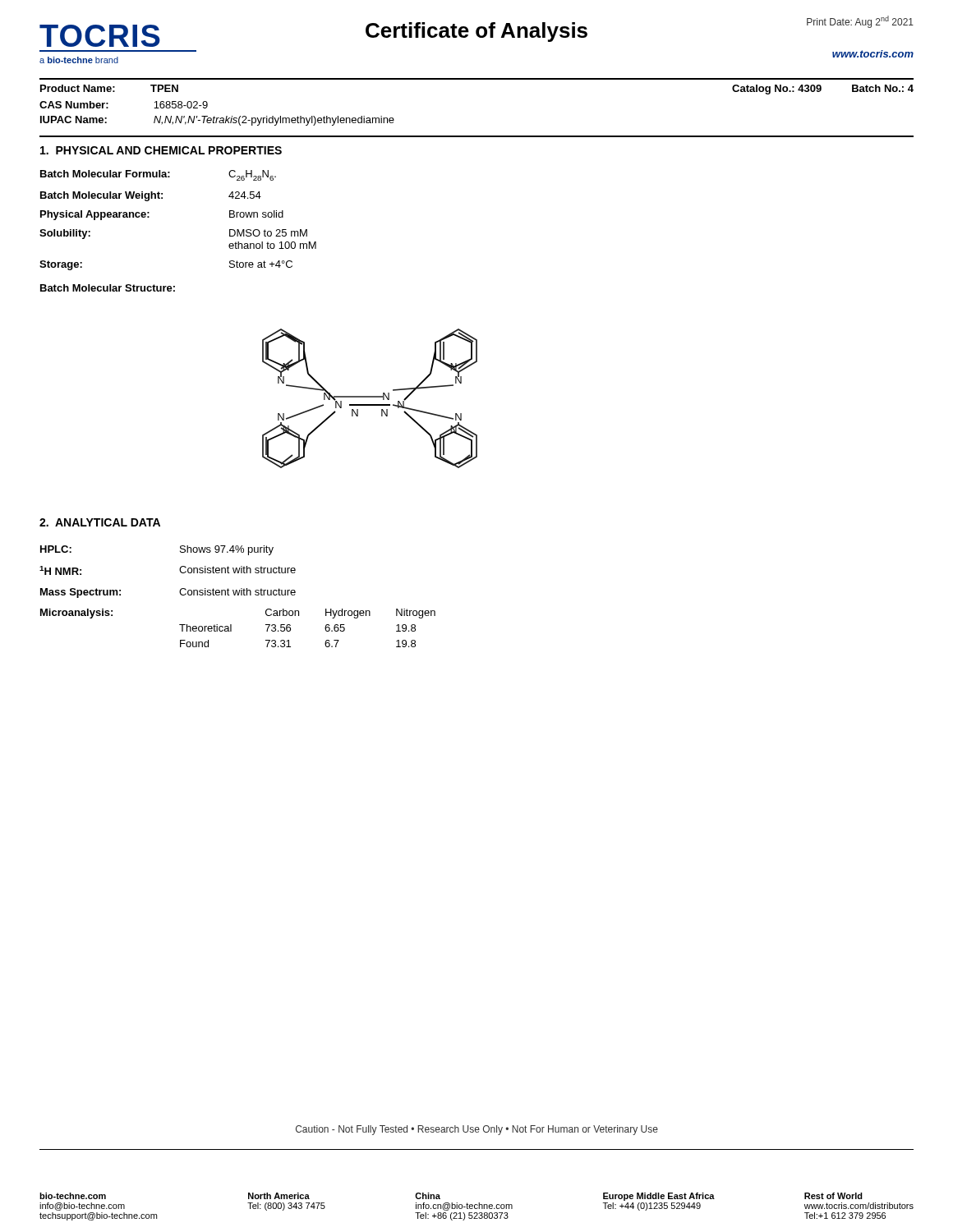Locate the text containing "IUPAC Name: N,N,N',N'-Tetrakis(2-pyridylmethyl)ethylenediamine"
The width and height of the screenshot is (953, 1232).
(x=217, y=120)
